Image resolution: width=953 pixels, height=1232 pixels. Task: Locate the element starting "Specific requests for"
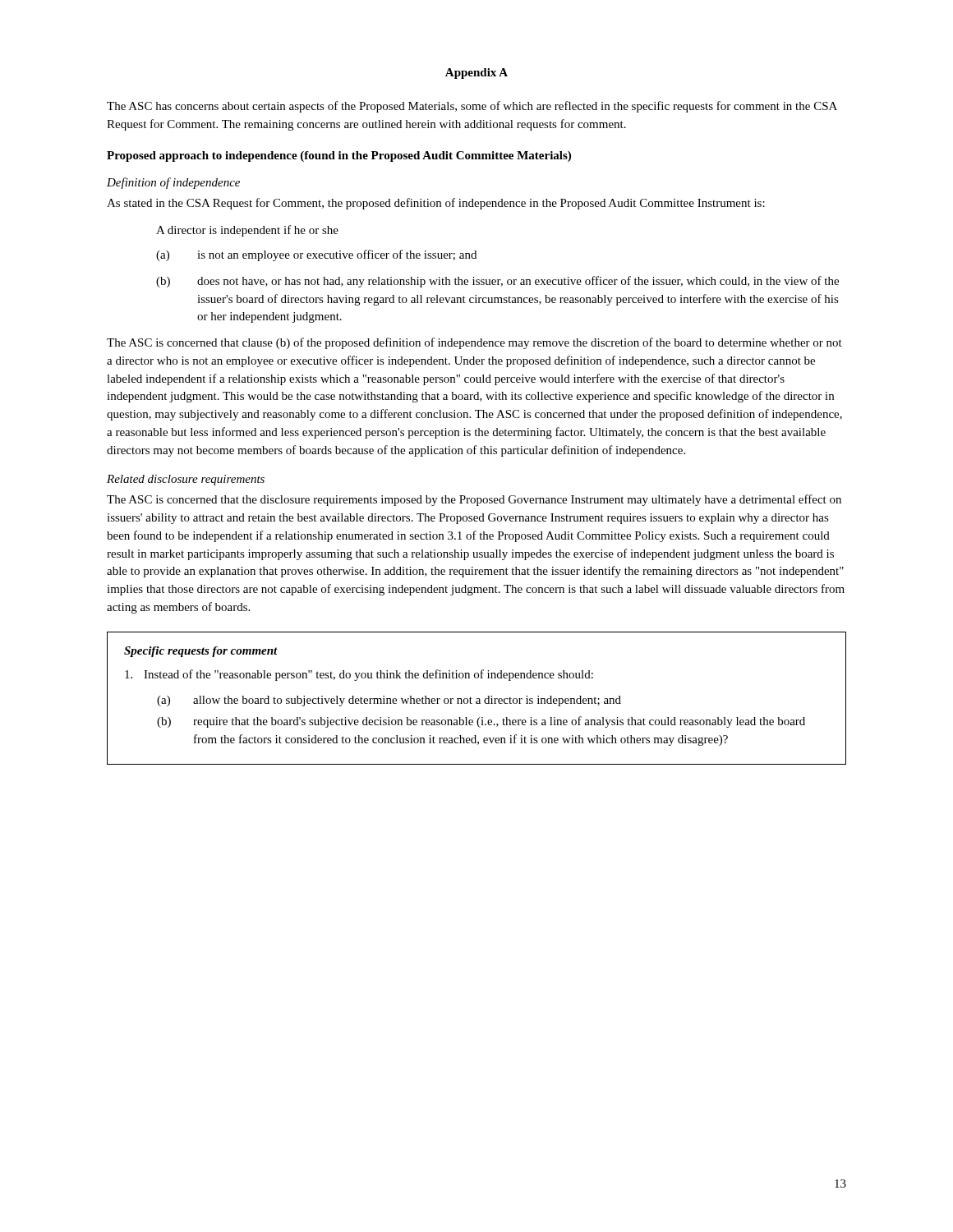click(201, 650)
